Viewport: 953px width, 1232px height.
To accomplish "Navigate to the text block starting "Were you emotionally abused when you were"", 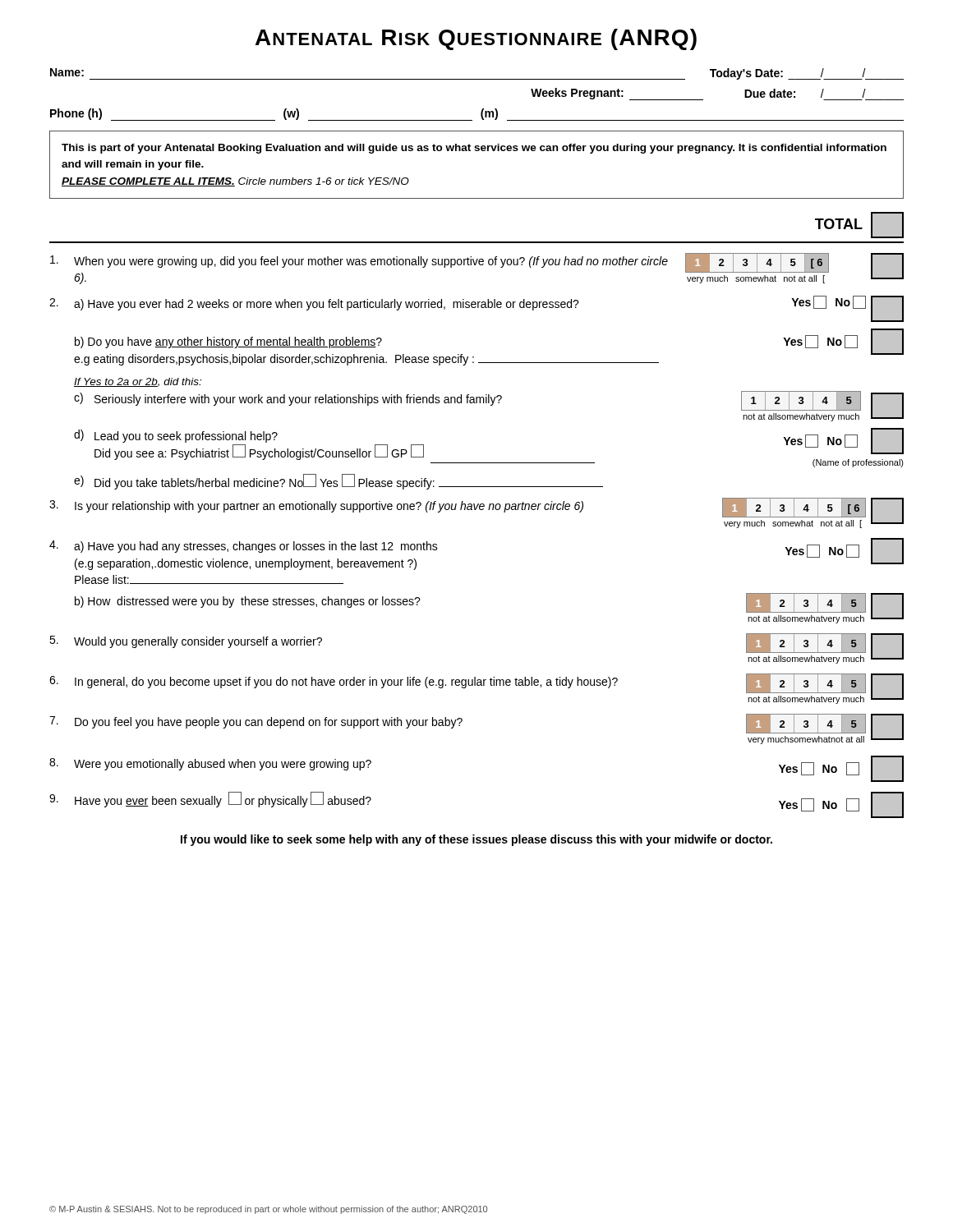I will click(180, 769).
